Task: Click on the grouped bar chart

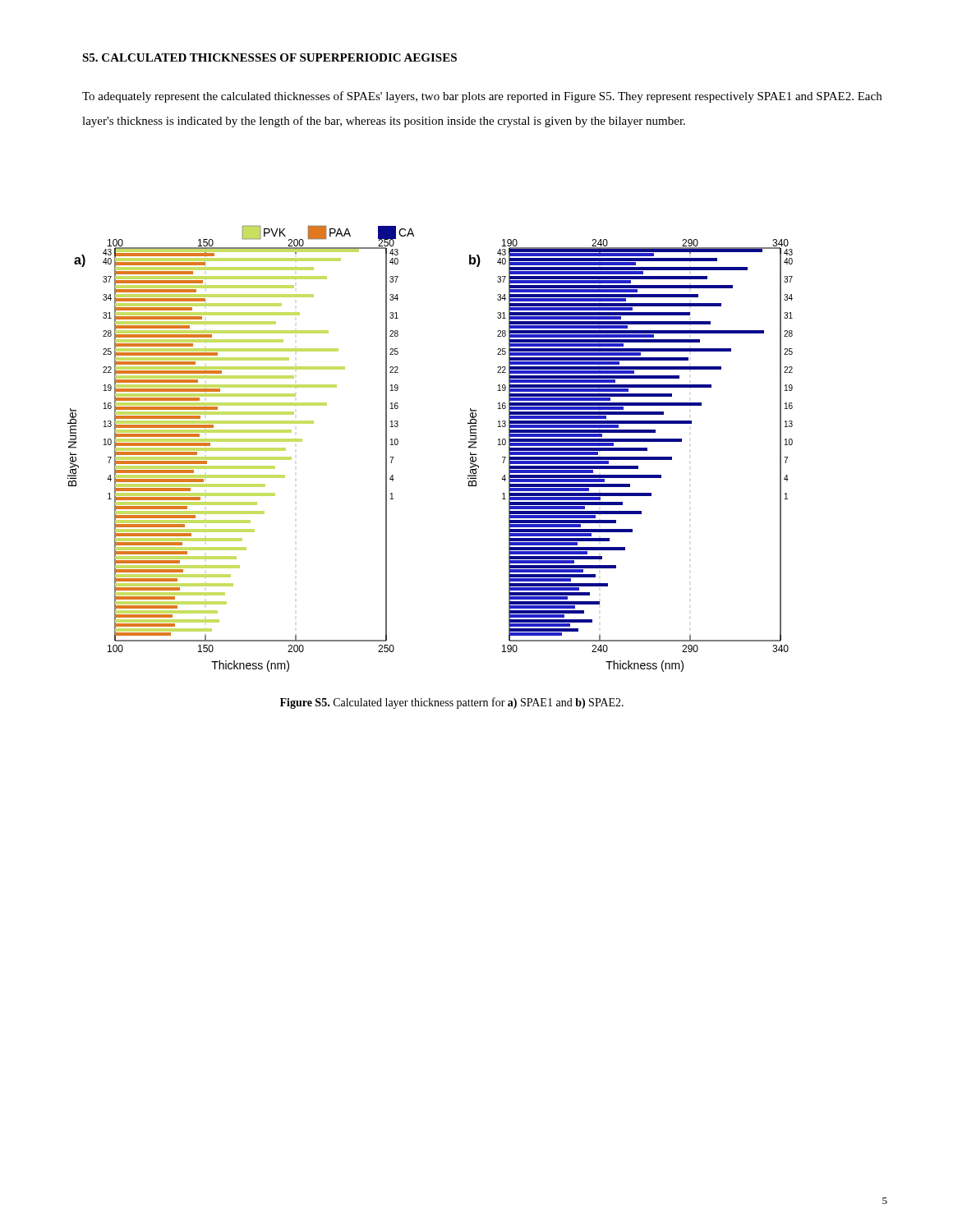Action: tap(472, 452)
